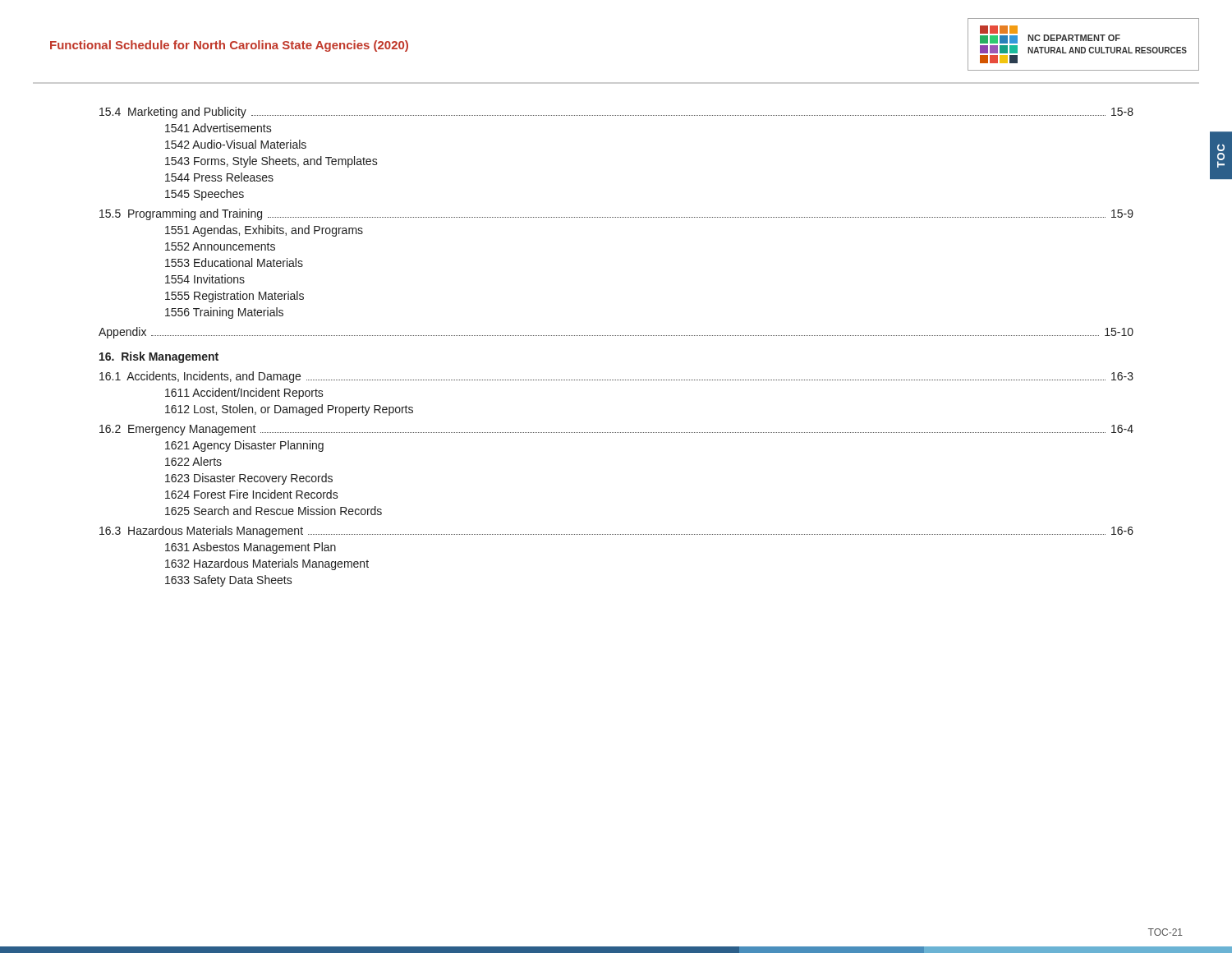Navigate to the block starting "16.3 Hazardous Materials Management"
The image size is (1232, 953).
pyautogui.click(x=616, y=531)
